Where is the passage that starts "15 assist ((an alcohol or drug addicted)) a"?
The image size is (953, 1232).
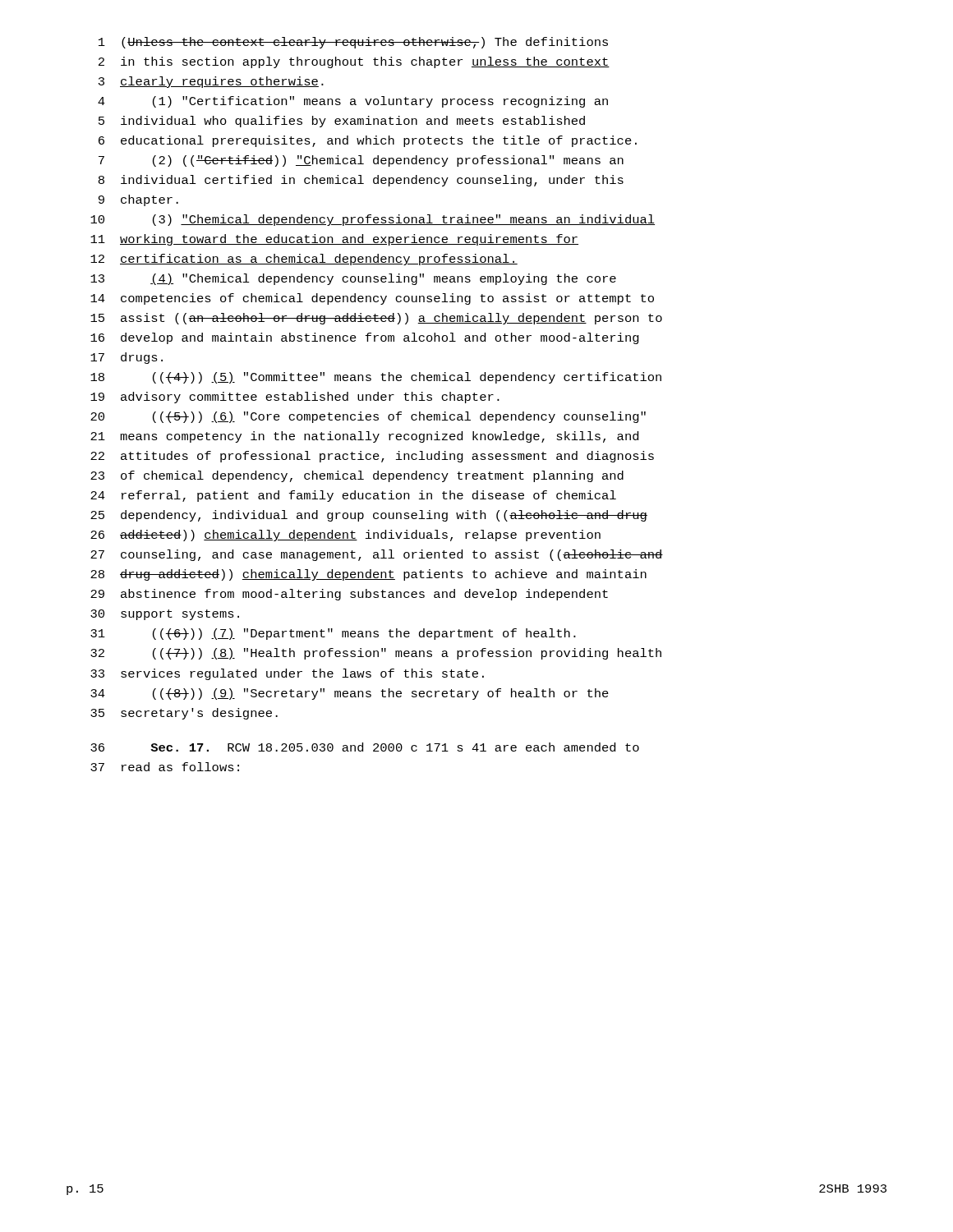[x=476, y=319]
